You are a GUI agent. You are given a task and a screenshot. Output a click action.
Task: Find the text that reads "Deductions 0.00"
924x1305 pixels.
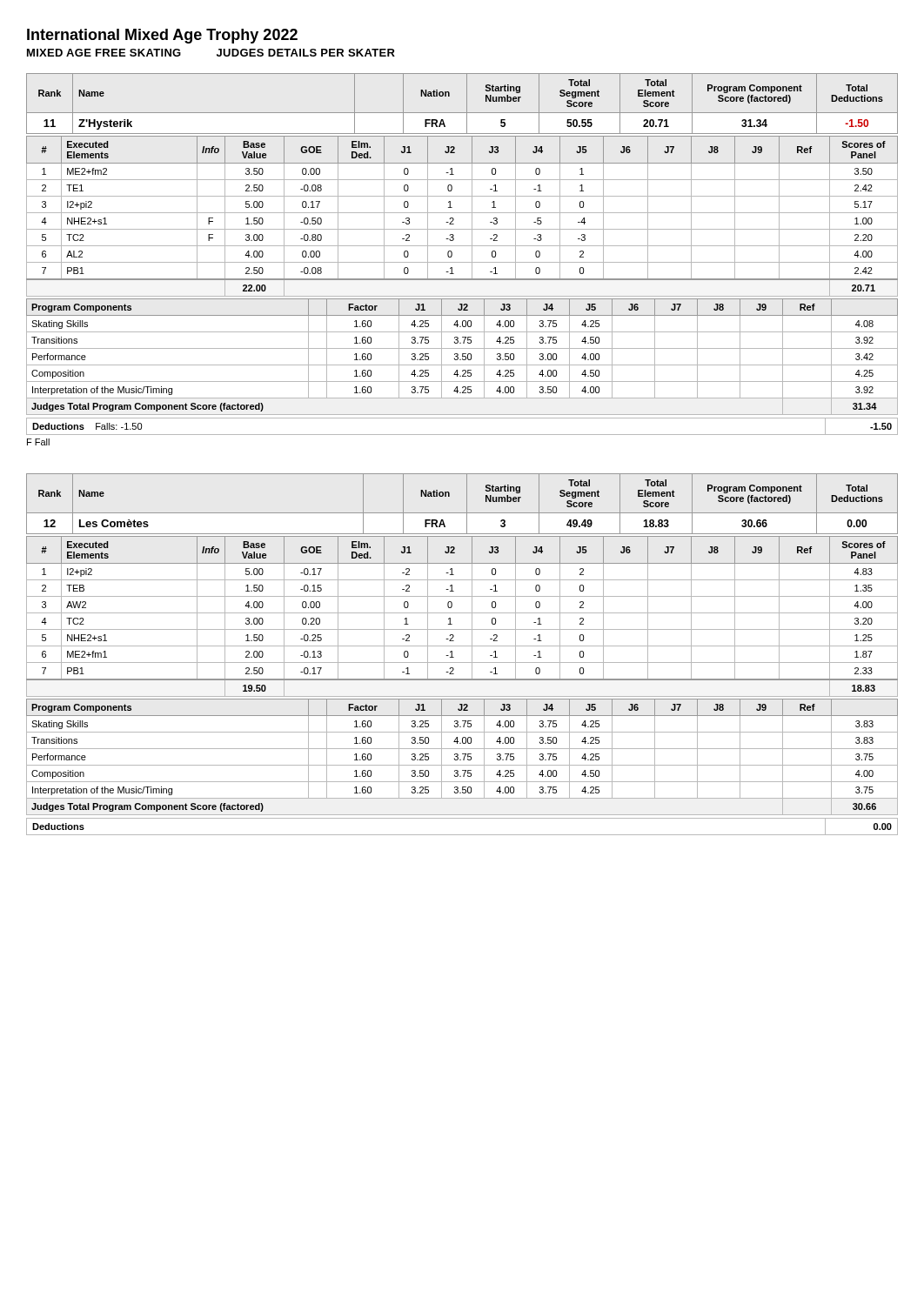coord(462,827)
